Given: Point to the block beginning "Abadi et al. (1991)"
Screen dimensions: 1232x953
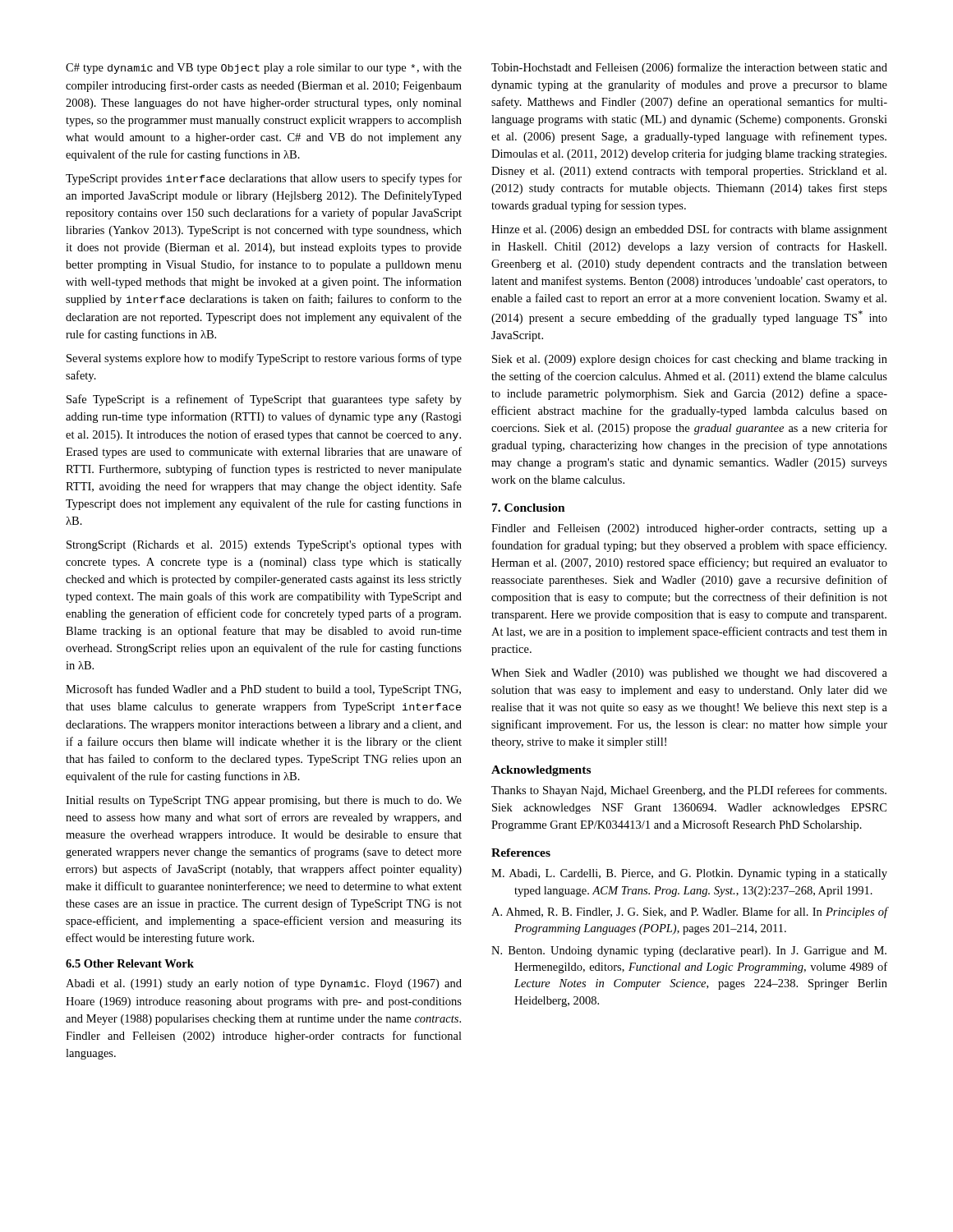Looking at the screenshot, I should [x=264, y=1018].
